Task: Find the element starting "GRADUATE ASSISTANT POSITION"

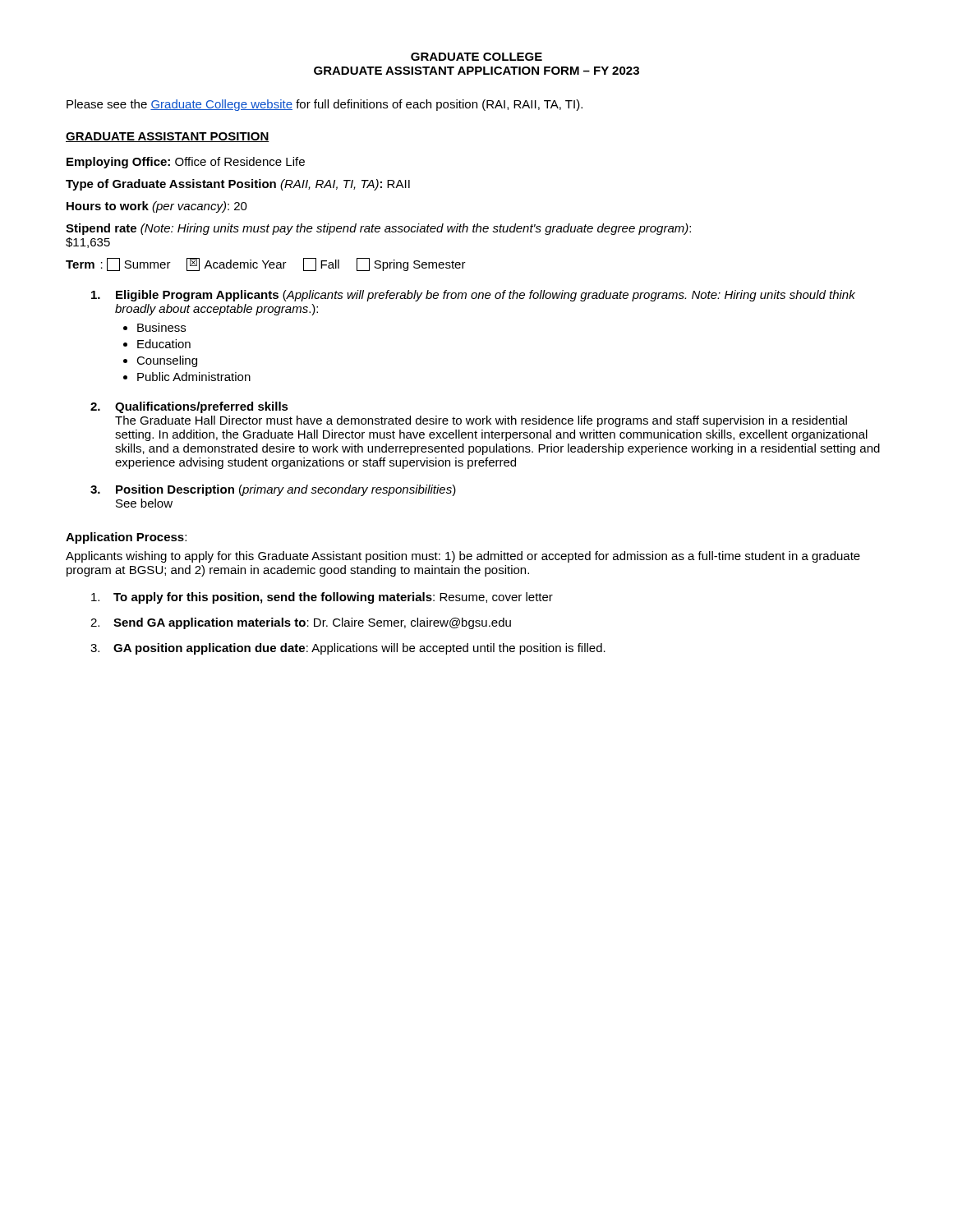Action: pos(167,136)
